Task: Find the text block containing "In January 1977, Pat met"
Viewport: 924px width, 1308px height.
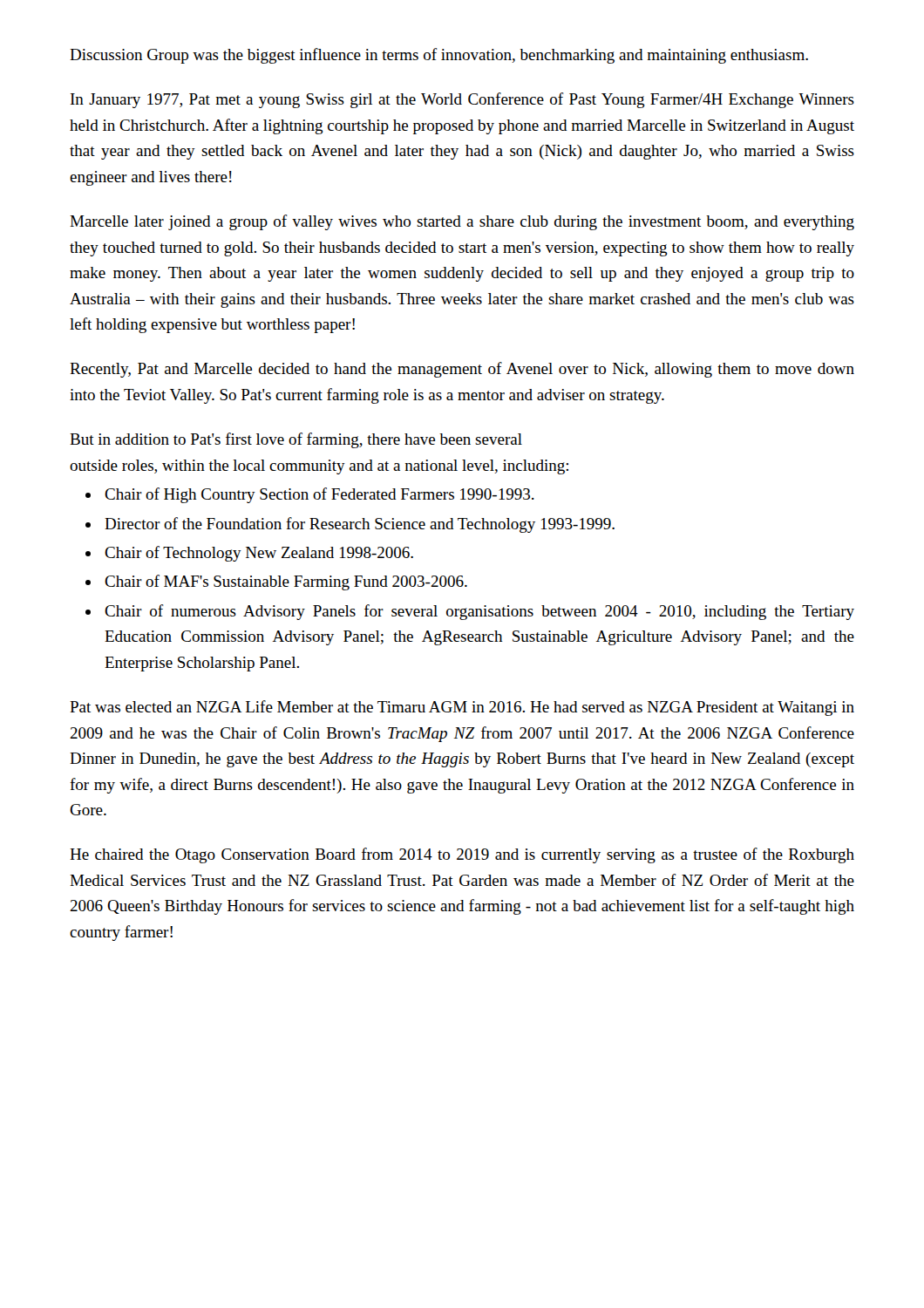Action: (x=462, y=138)
